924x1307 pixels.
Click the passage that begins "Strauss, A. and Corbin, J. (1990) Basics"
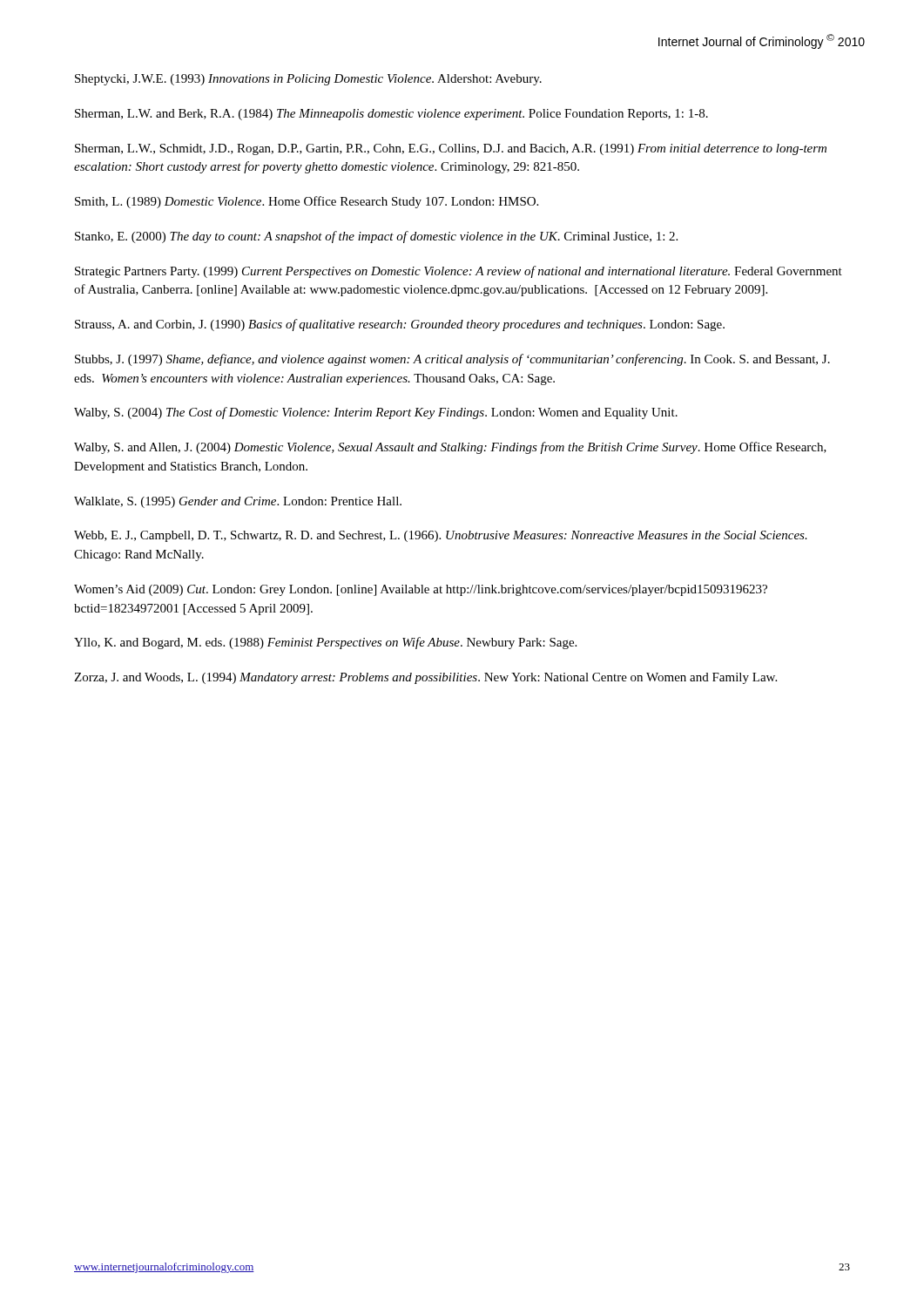pyautogui.click(x=400, y=324)
